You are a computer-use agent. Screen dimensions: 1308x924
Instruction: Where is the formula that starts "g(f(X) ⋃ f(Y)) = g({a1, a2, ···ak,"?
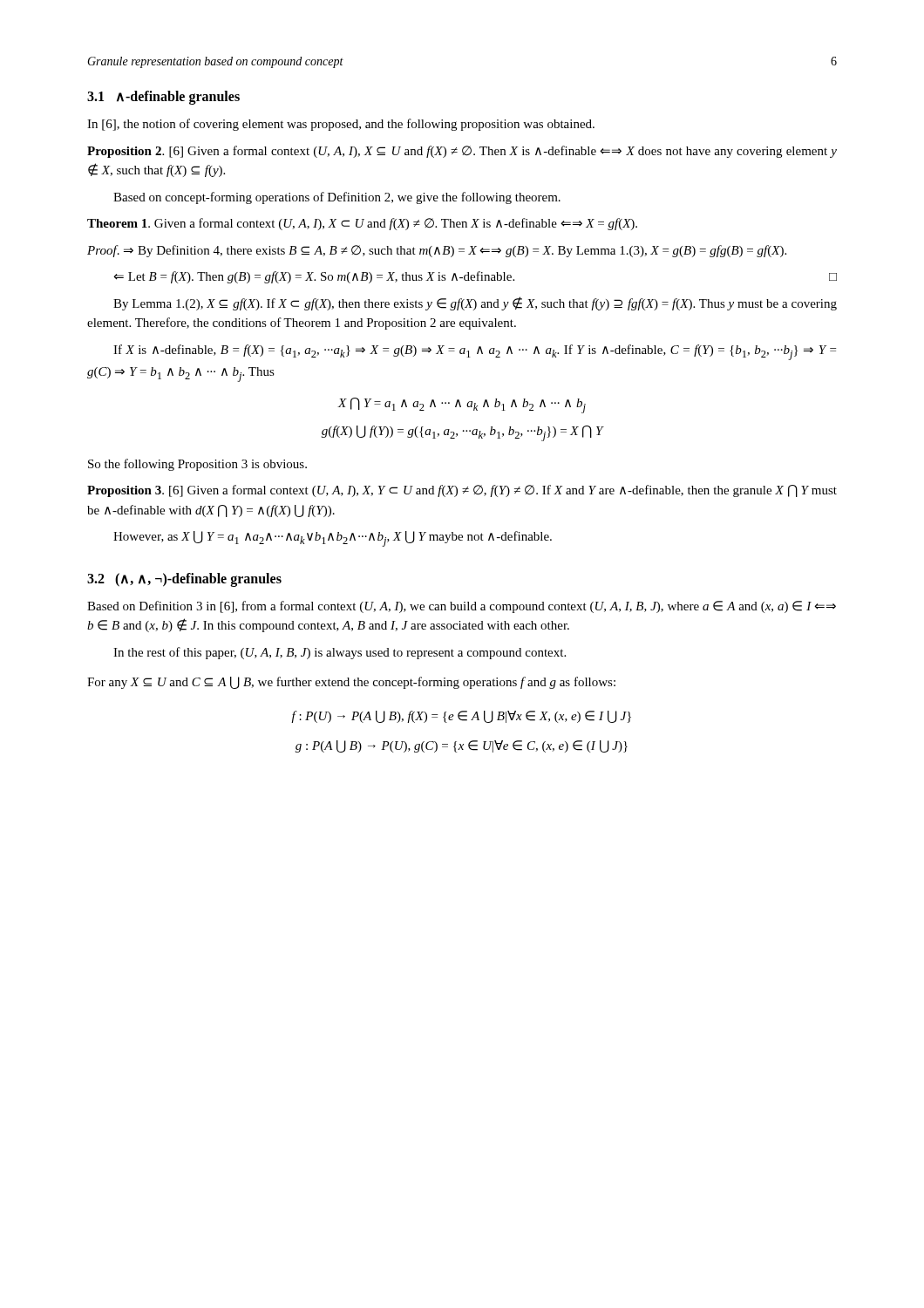coord(462,432)
